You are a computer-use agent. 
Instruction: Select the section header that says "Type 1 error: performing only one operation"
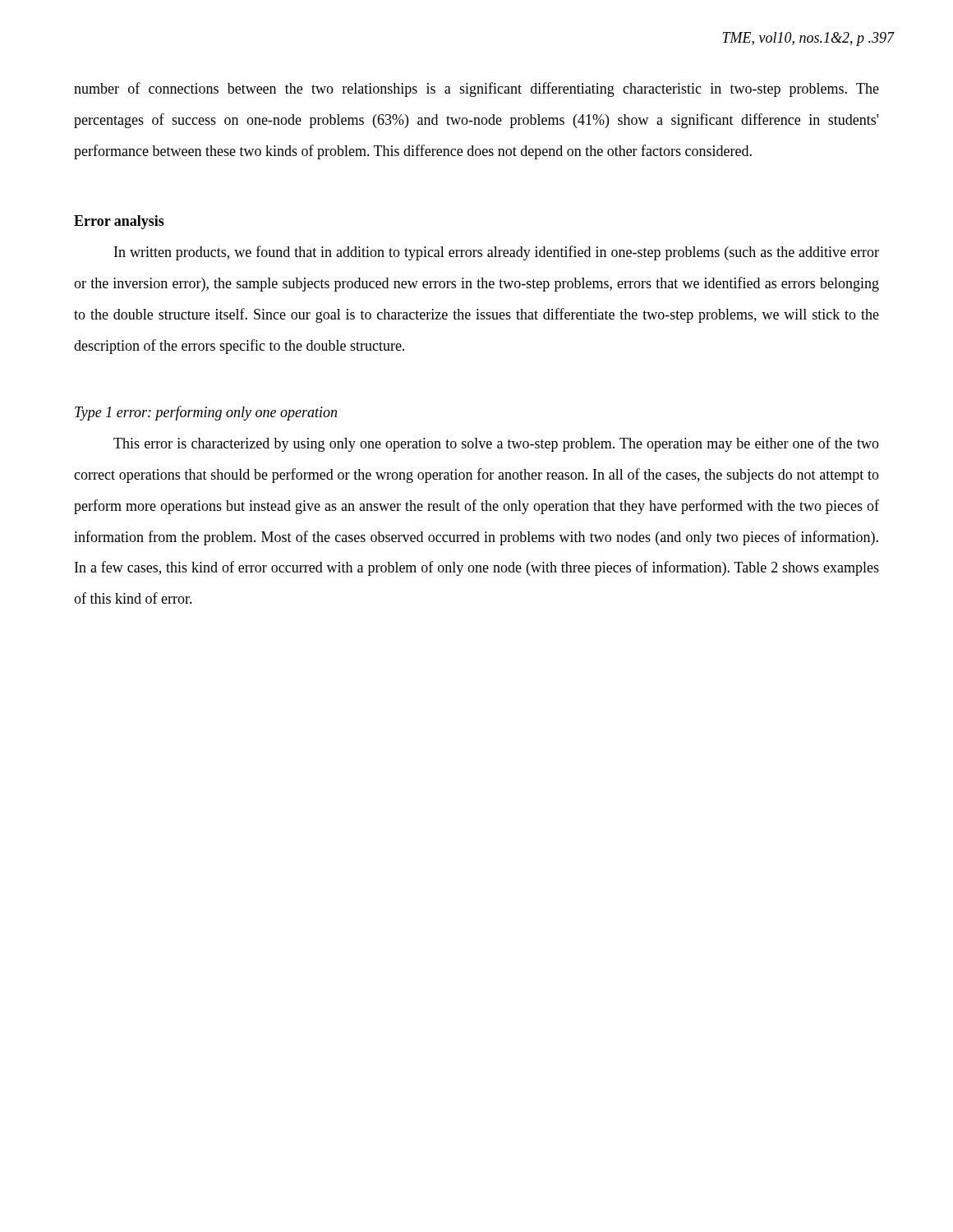(x=206, y=413)
